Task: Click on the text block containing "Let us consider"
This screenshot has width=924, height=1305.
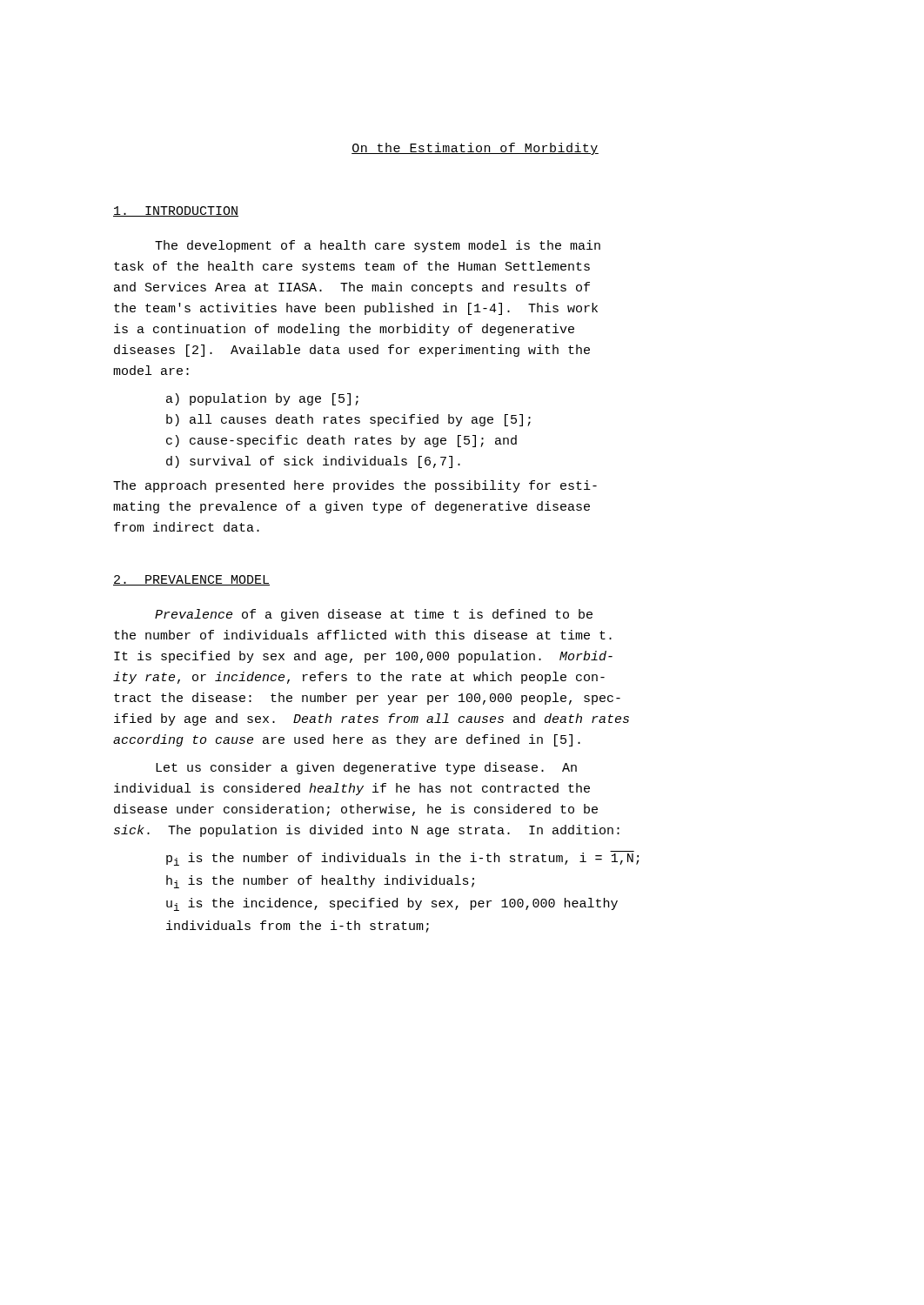Action: point(368,800)
